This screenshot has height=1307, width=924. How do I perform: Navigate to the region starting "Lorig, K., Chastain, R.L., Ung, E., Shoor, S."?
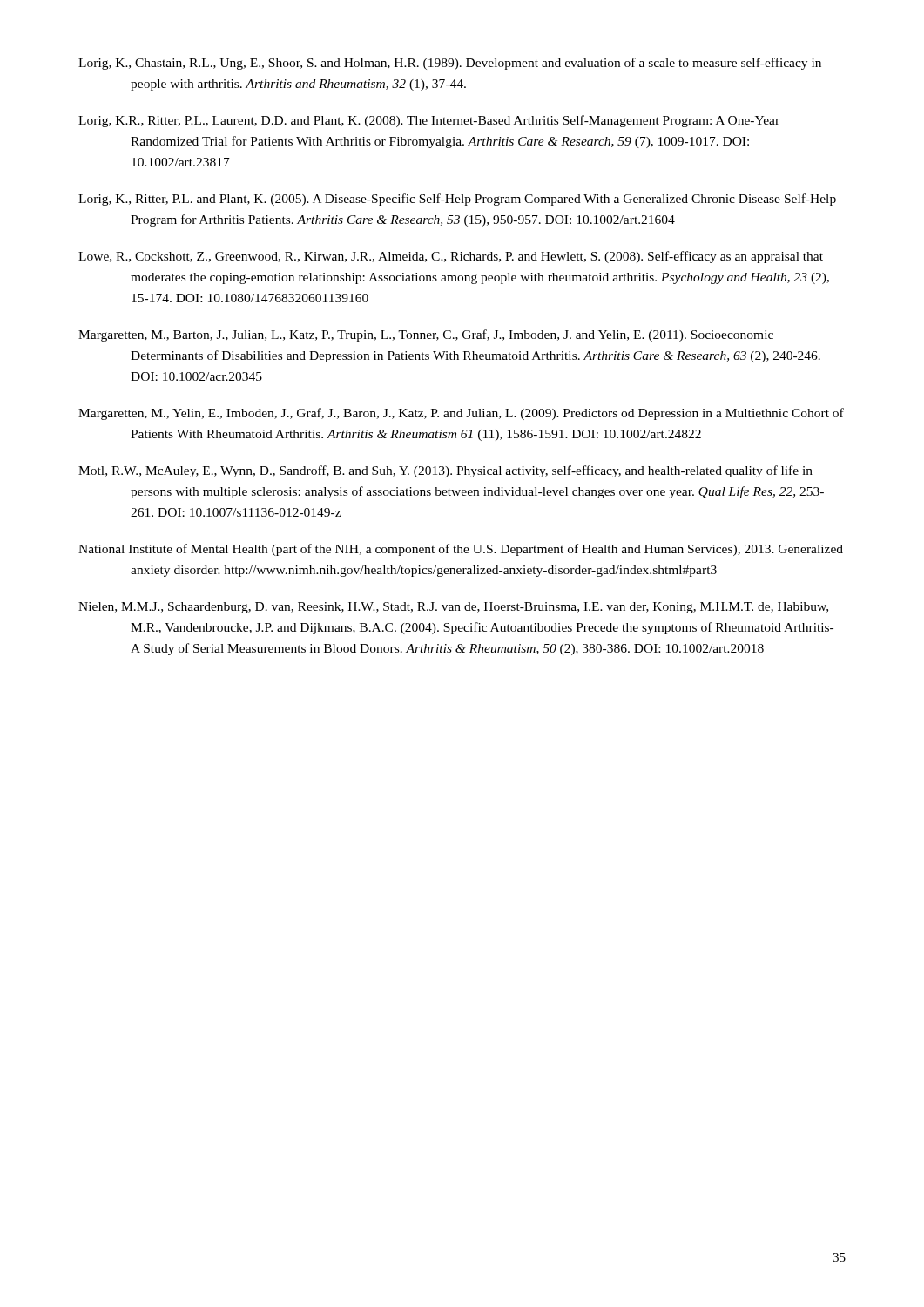[450, 73]
